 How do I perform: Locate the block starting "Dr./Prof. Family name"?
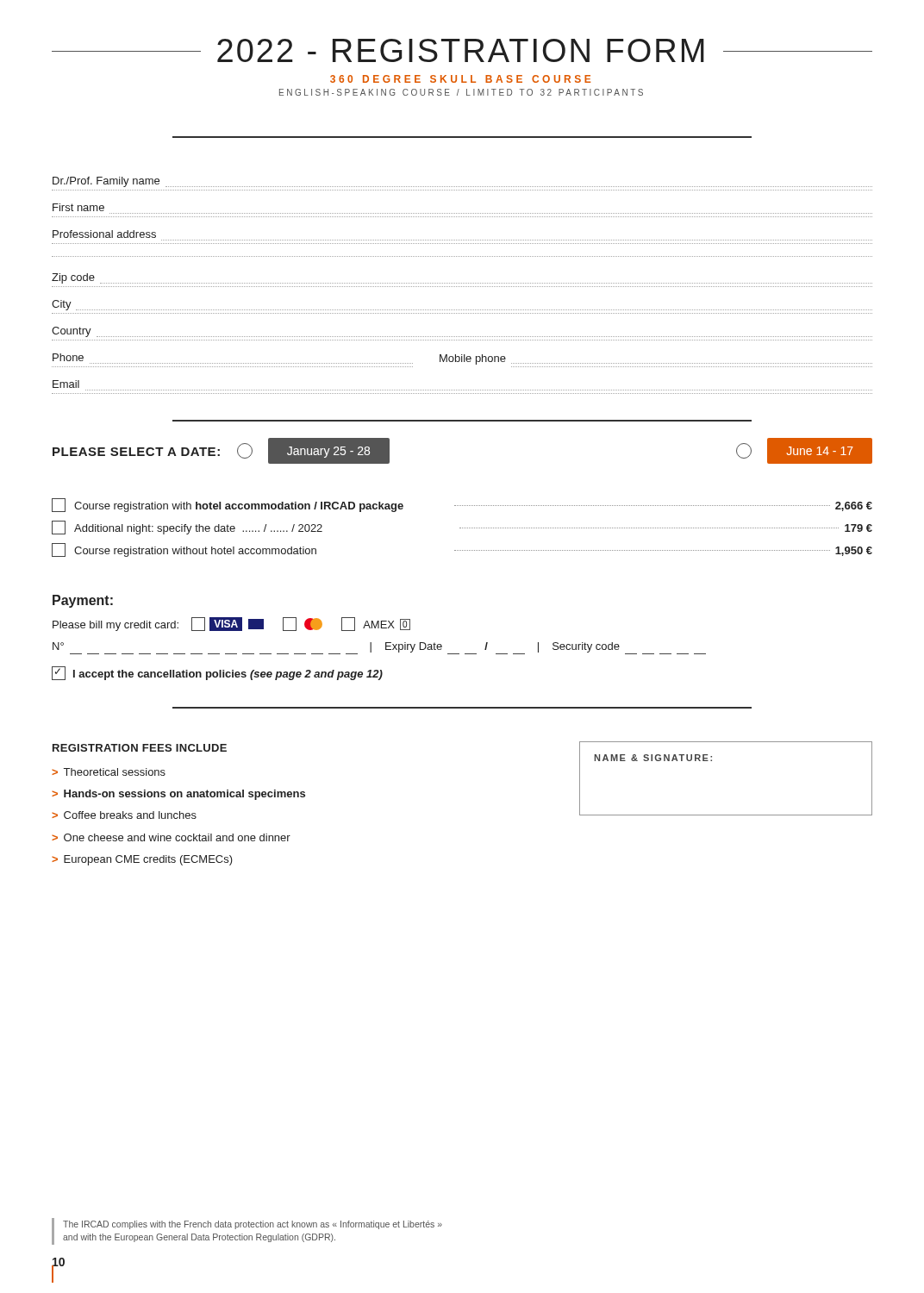click(462, 181)
